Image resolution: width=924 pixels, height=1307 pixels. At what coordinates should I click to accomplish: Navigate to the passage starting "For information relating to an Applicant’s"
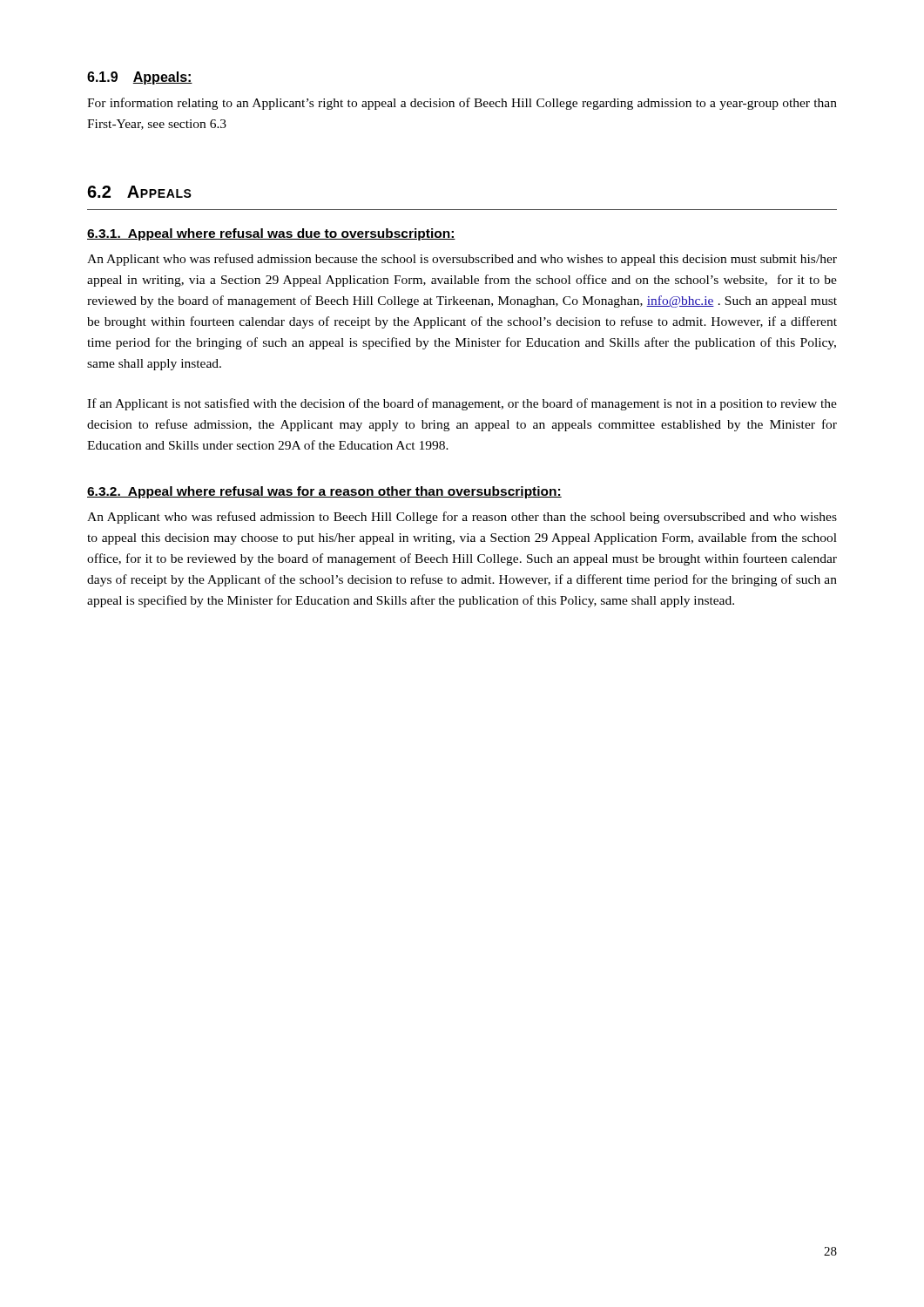pyautogui.click(x=462, y=113)
